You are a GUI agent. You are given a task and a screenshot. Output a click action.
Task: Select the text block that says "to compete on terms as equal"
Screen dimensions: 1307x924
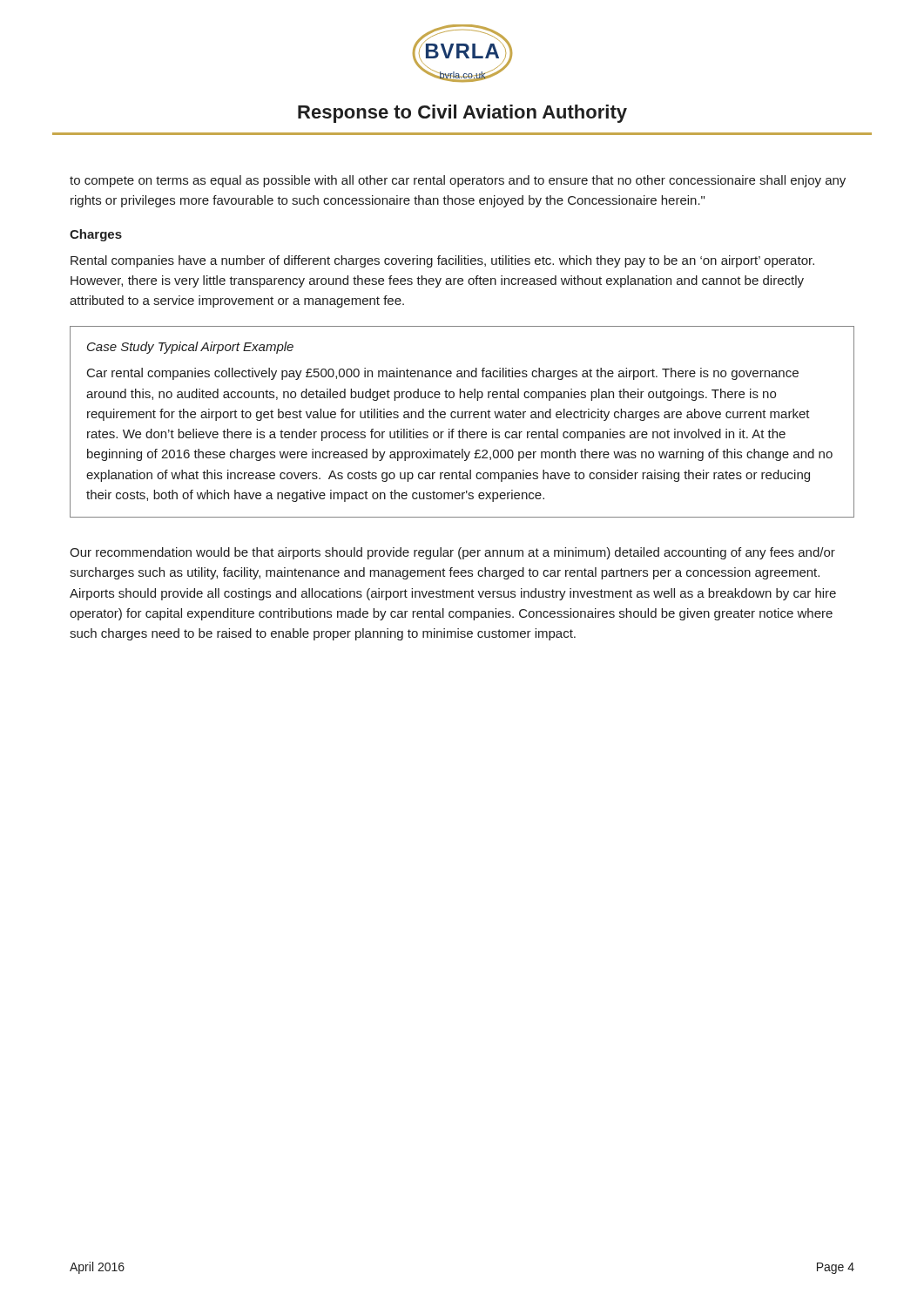pyautogui.click(x=458, y=190)
